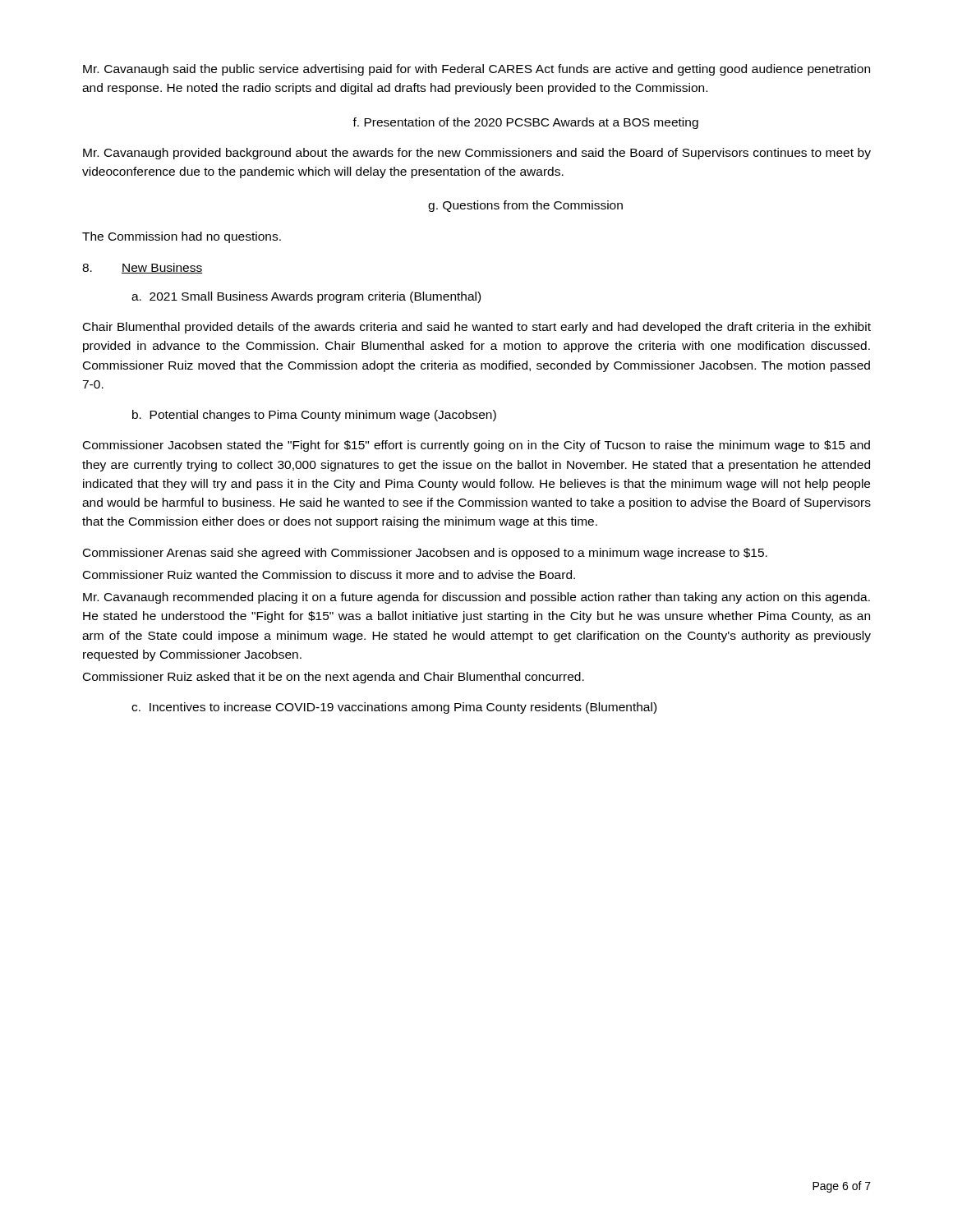Select the passage starting "Commissioner Arenas said"
Image resolution: width=953 pixels, height=1232 pixels.
click(x=425, y=552)
